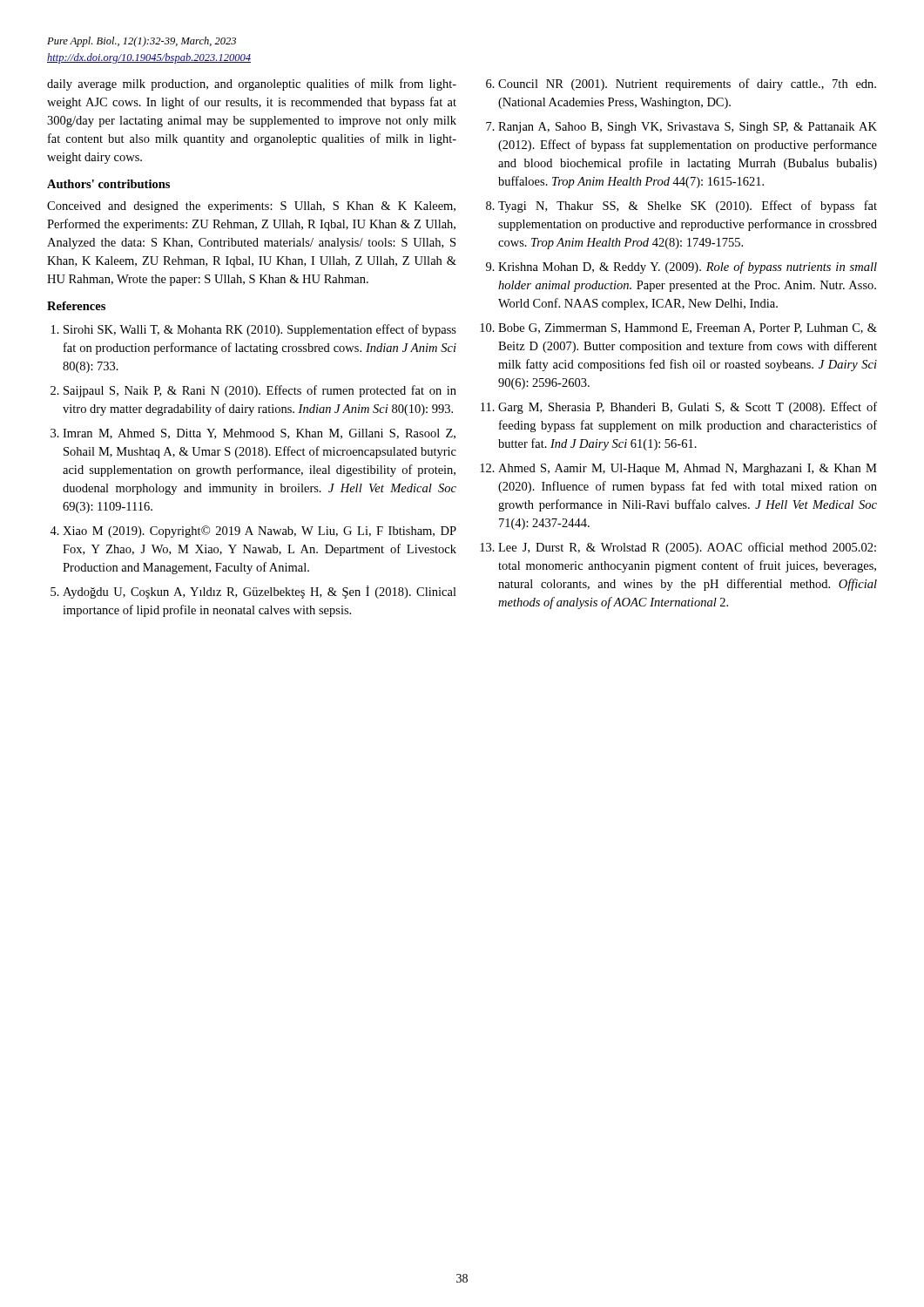924x1307 pixels.
Task: Locate the block of text that opens with "Saijpaul S, Naik P, & Rani"
Action: [x=260, y=399]
